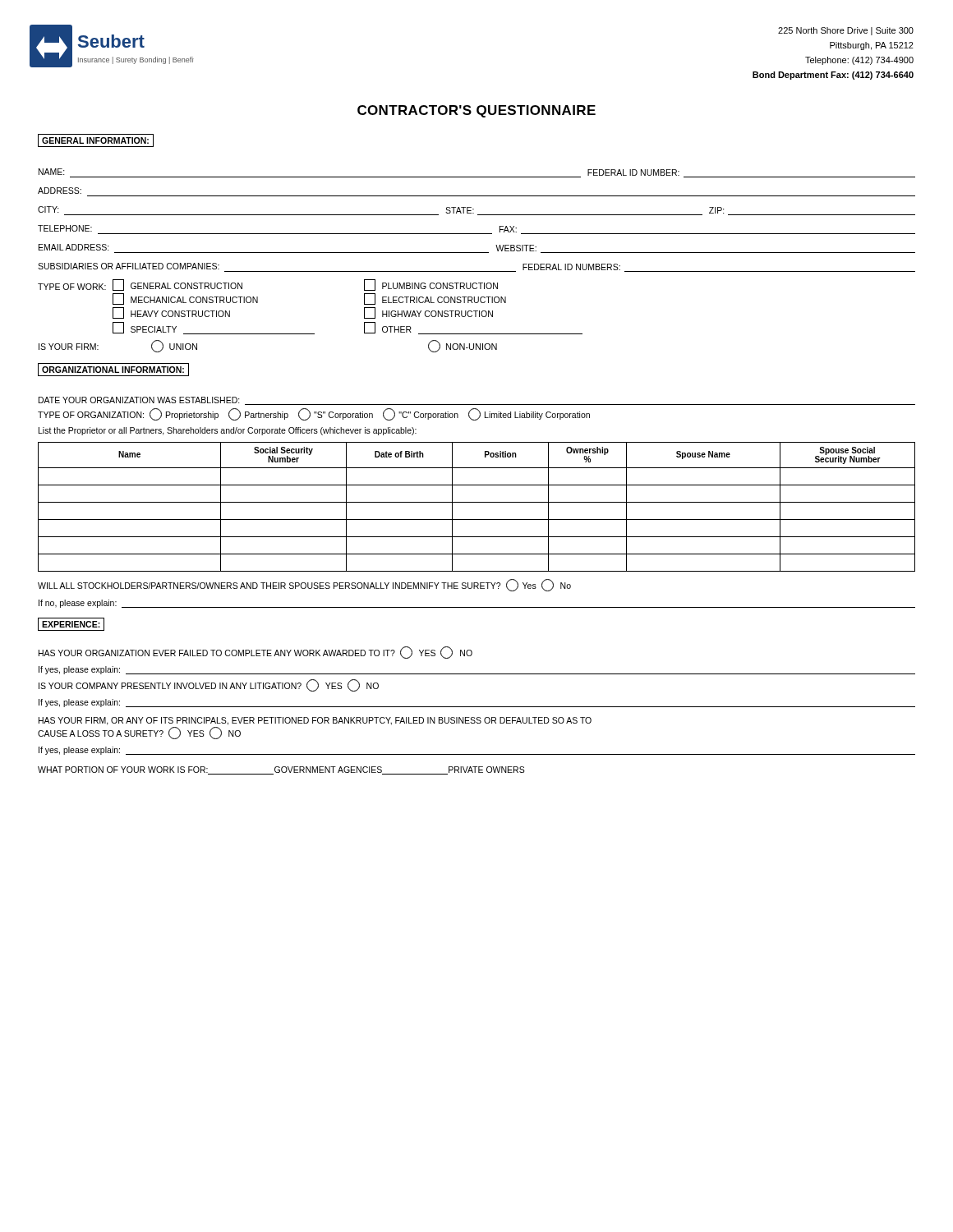Select the logo
The height and width of the screenshot is (1232, 953).
pyautogui.click(x=112, y=48)
